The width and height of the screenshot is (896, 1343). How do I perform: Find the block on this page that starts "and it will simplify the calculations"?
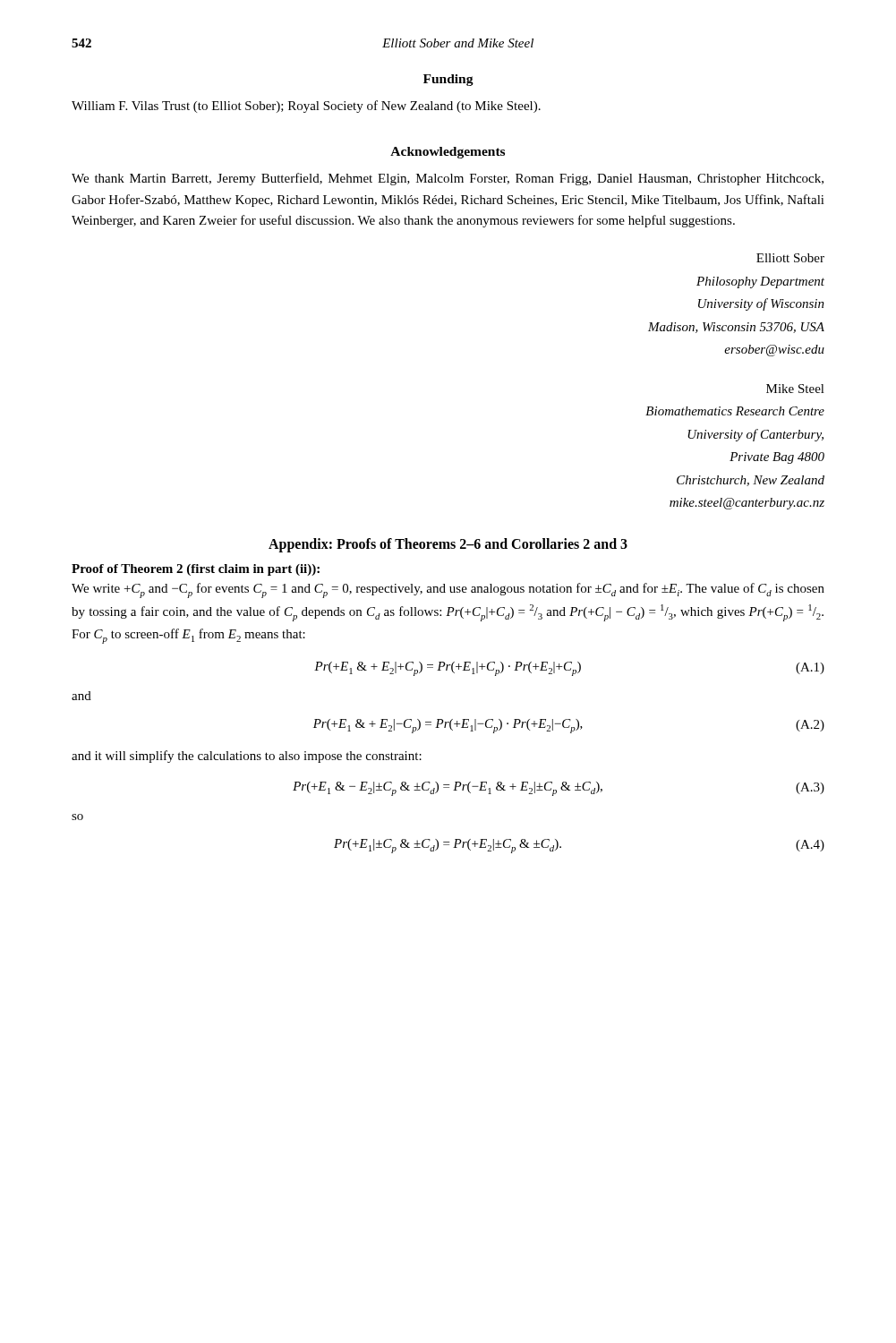(247, 755)
